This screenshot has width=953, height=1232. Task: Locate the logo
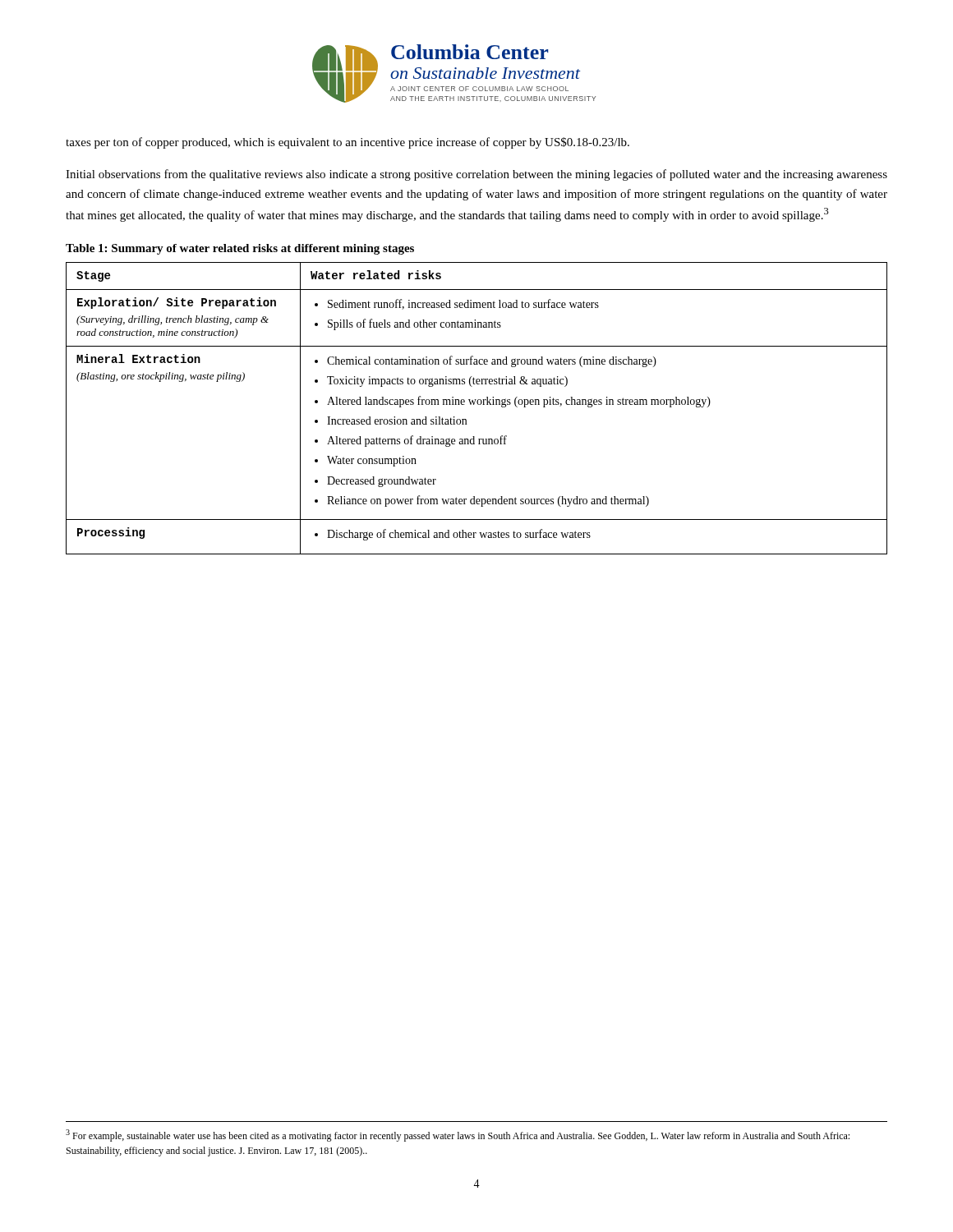pos(476,71)
